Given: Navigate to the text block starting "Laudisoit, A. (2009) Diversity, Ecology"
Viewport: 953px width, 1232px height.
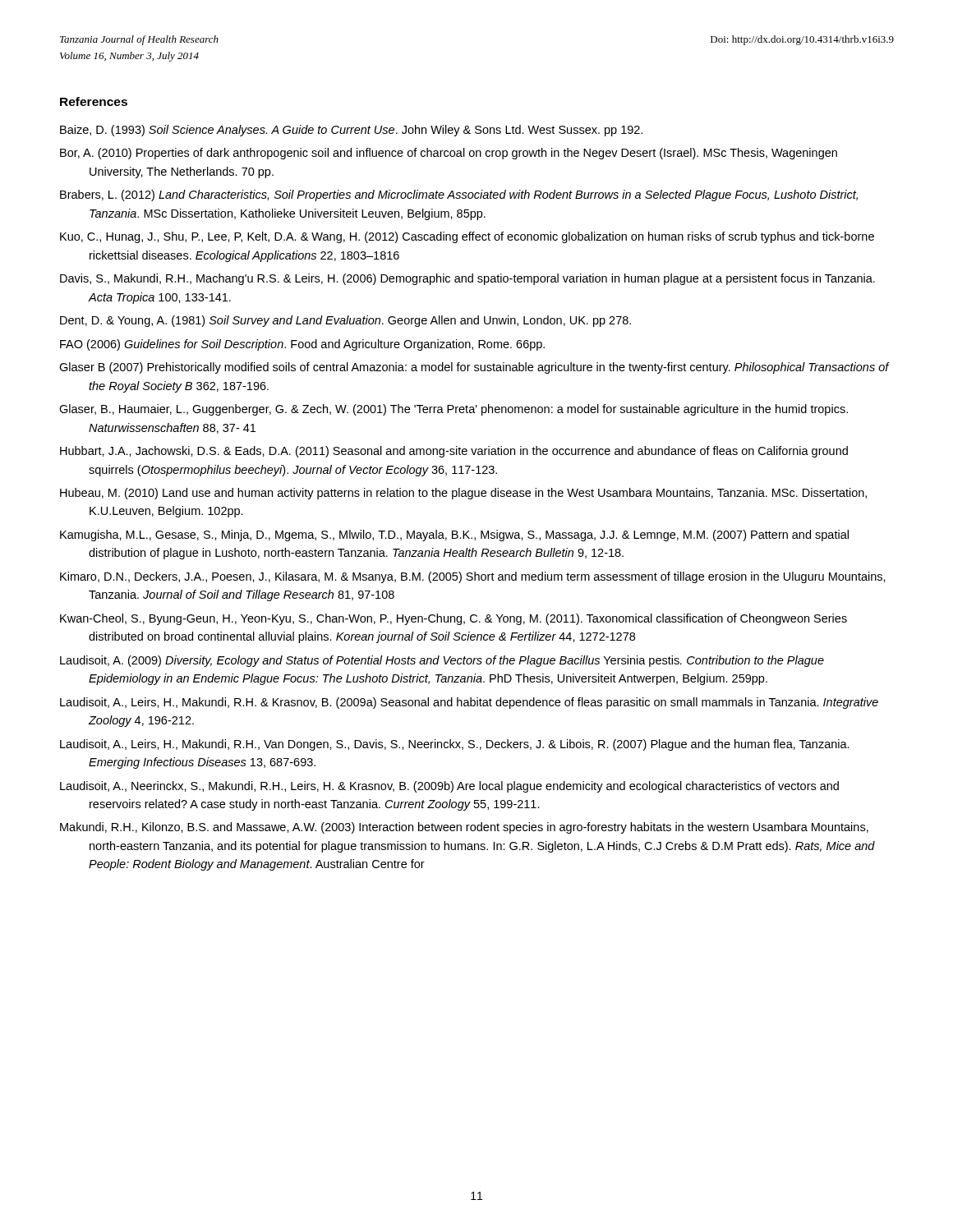Looking at the screenshot, I should (x=442, y=669).
